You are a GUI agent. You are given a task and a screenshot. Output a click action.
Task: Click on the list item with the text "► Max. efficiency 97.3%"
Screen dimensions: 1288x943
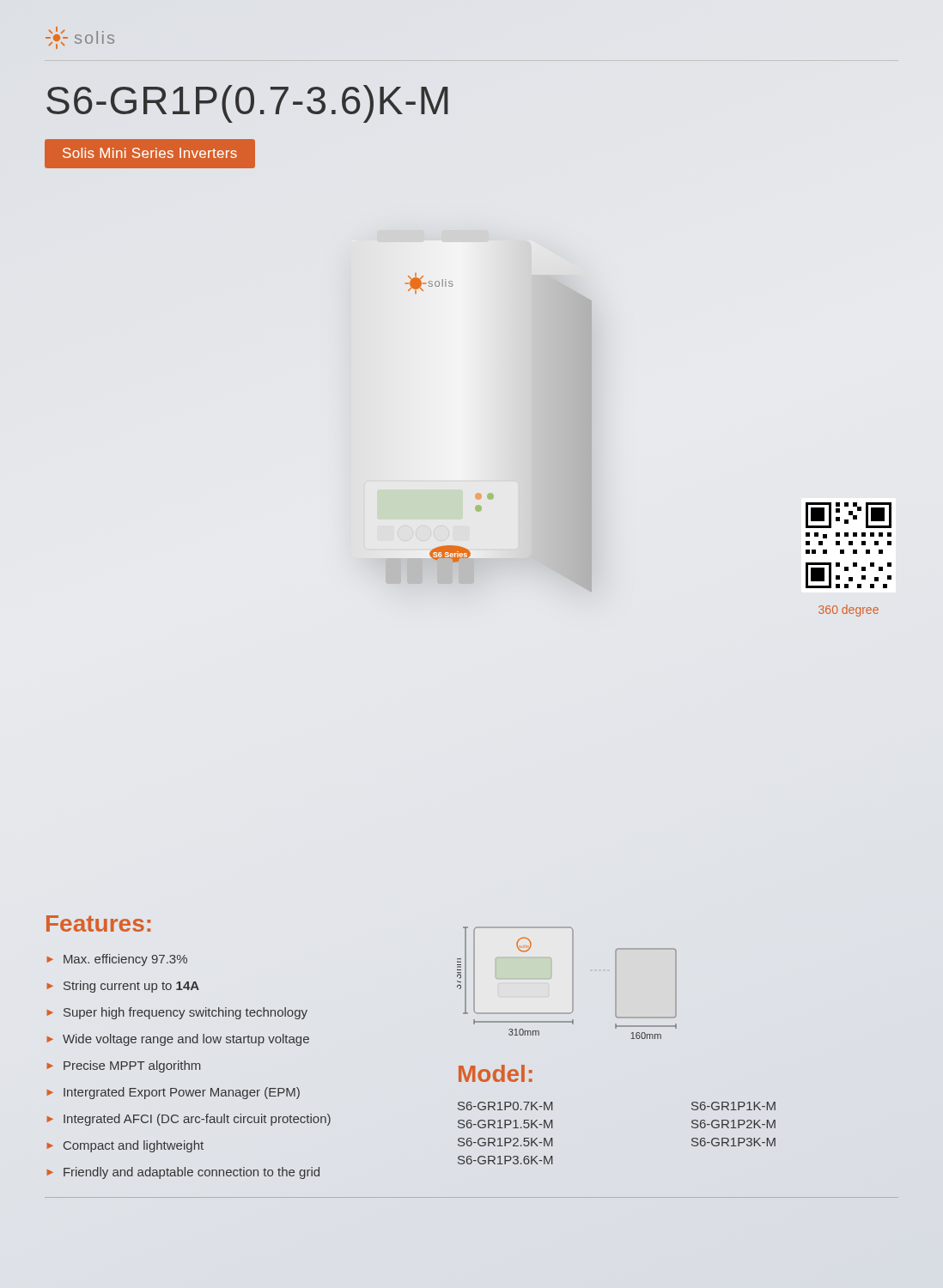click(116, 959)
